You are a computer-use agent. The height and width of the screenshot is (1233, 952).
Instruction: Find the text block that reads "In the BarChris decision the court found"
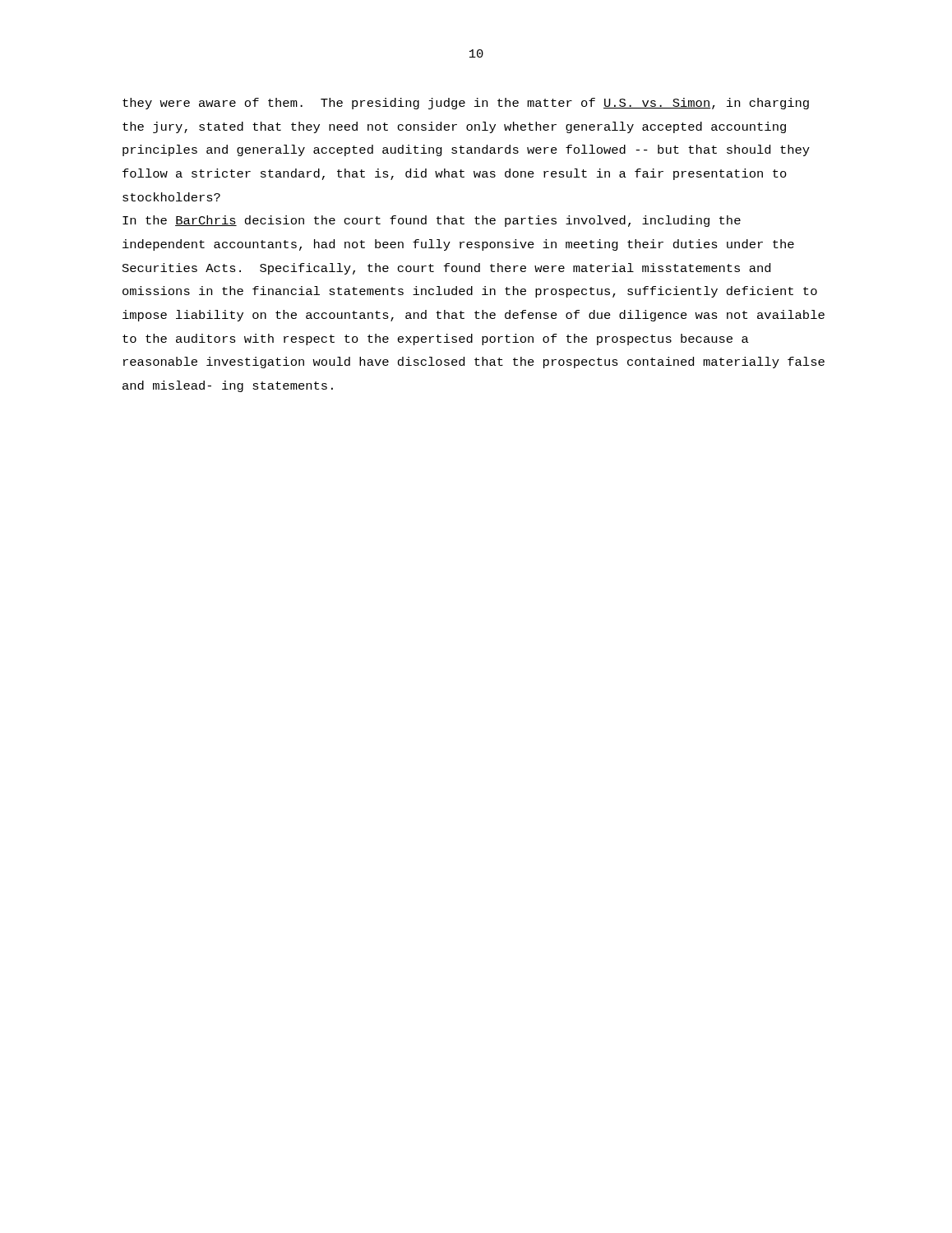[476, 304]
